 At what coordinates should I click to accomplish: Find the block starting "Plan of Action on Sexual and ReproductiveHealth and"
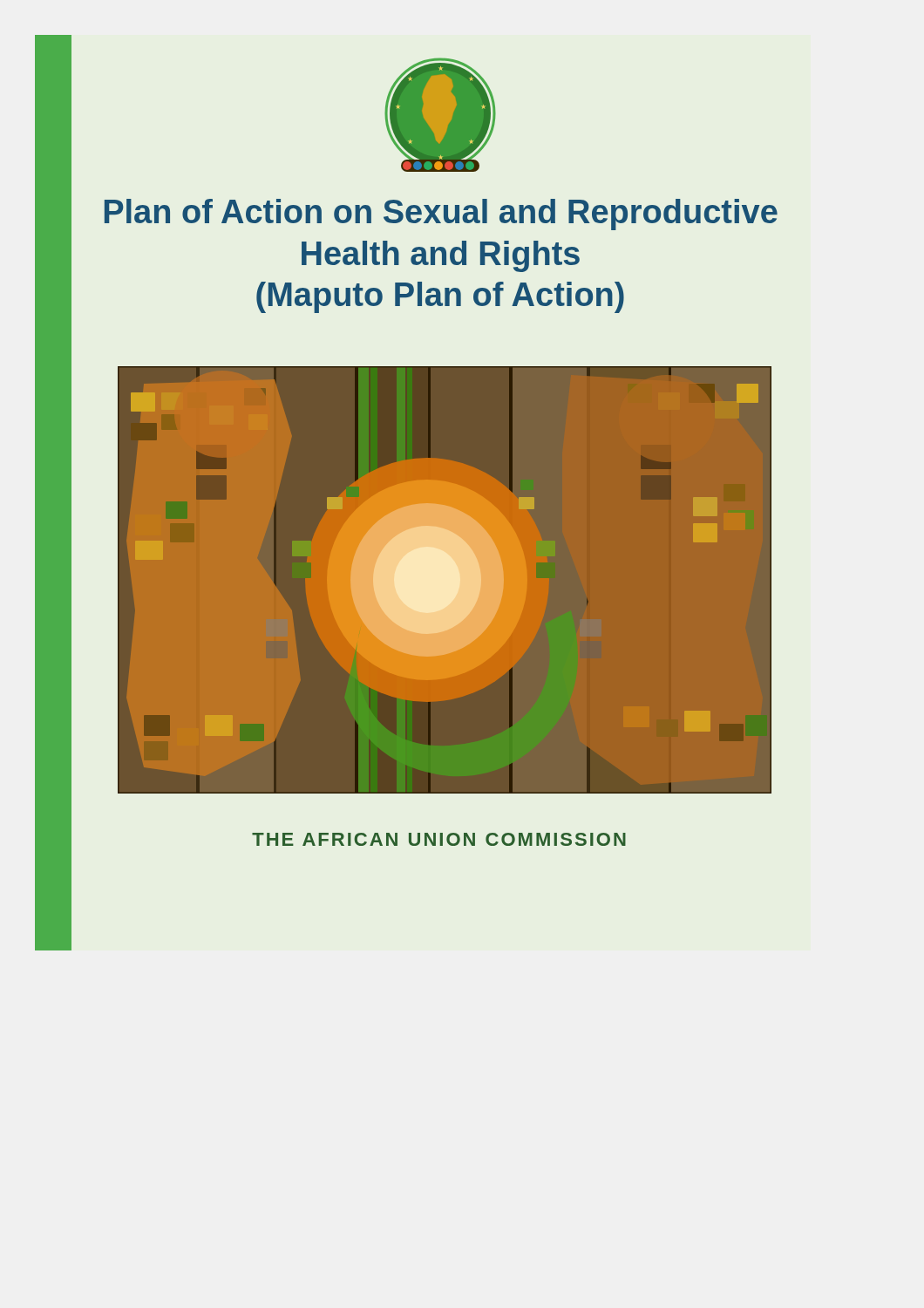tap(440, 254)
